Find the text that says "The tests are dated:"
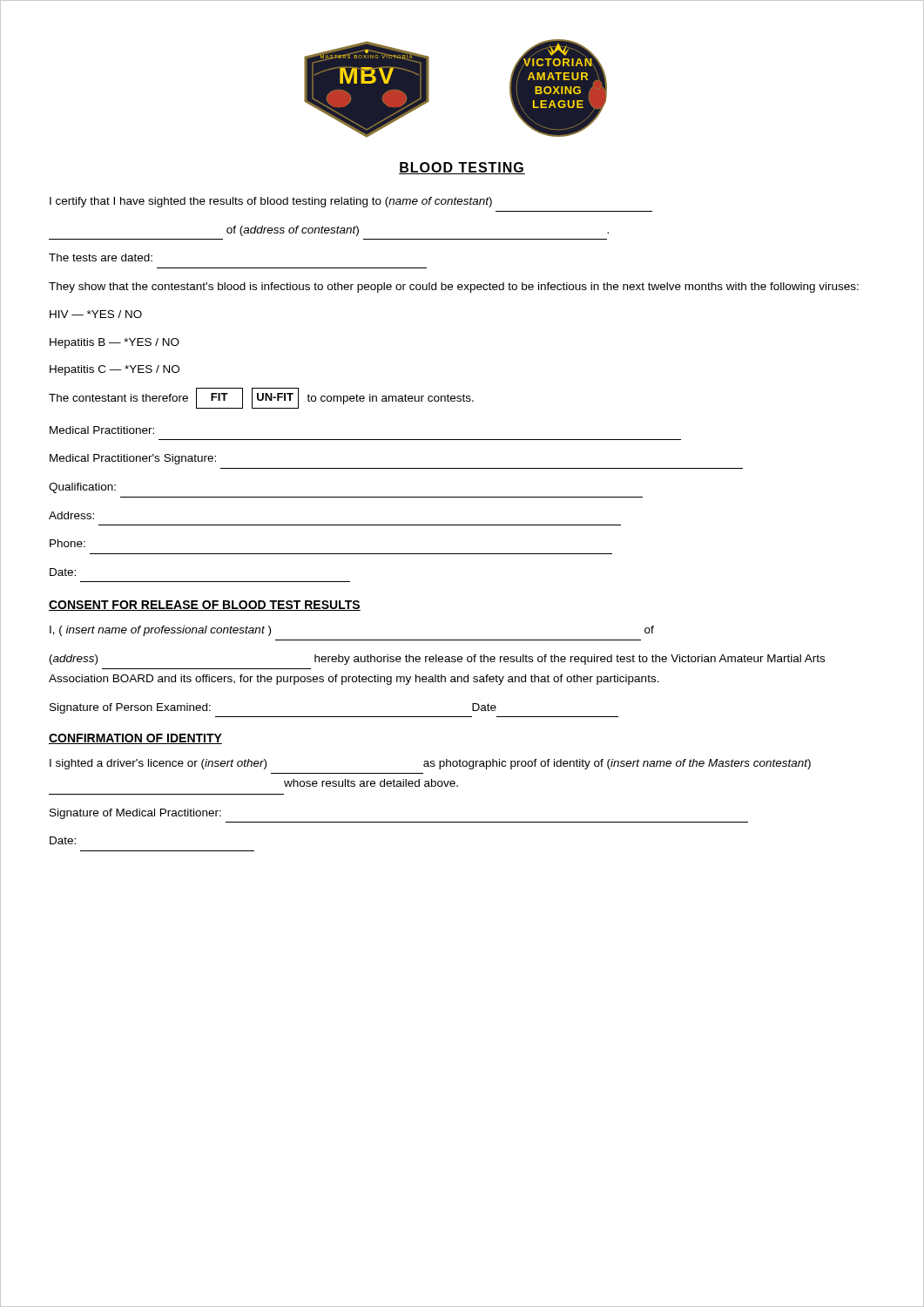 click(x=238, y=258)
